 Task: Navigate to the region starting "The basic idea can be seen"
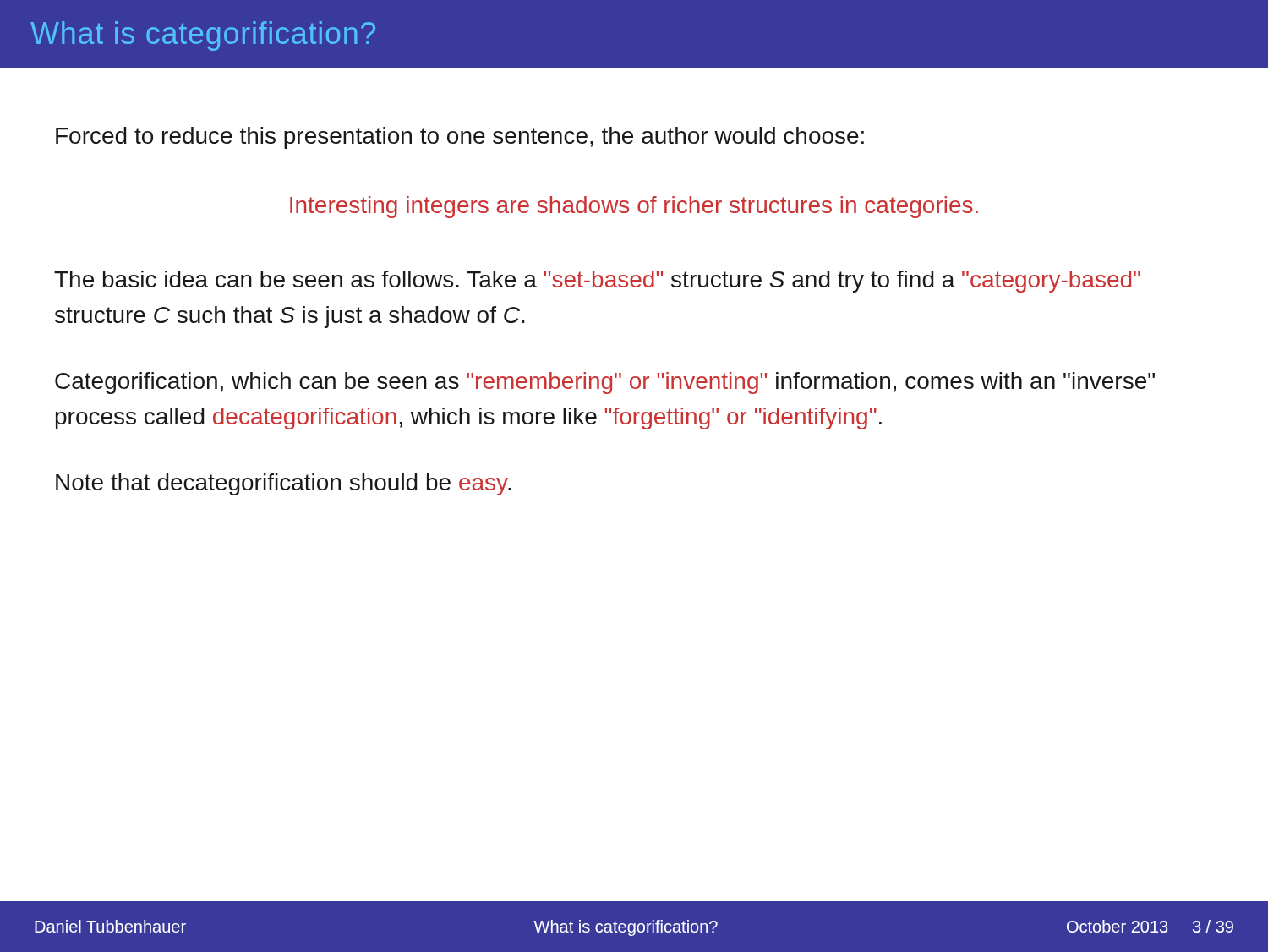(598, 297)
